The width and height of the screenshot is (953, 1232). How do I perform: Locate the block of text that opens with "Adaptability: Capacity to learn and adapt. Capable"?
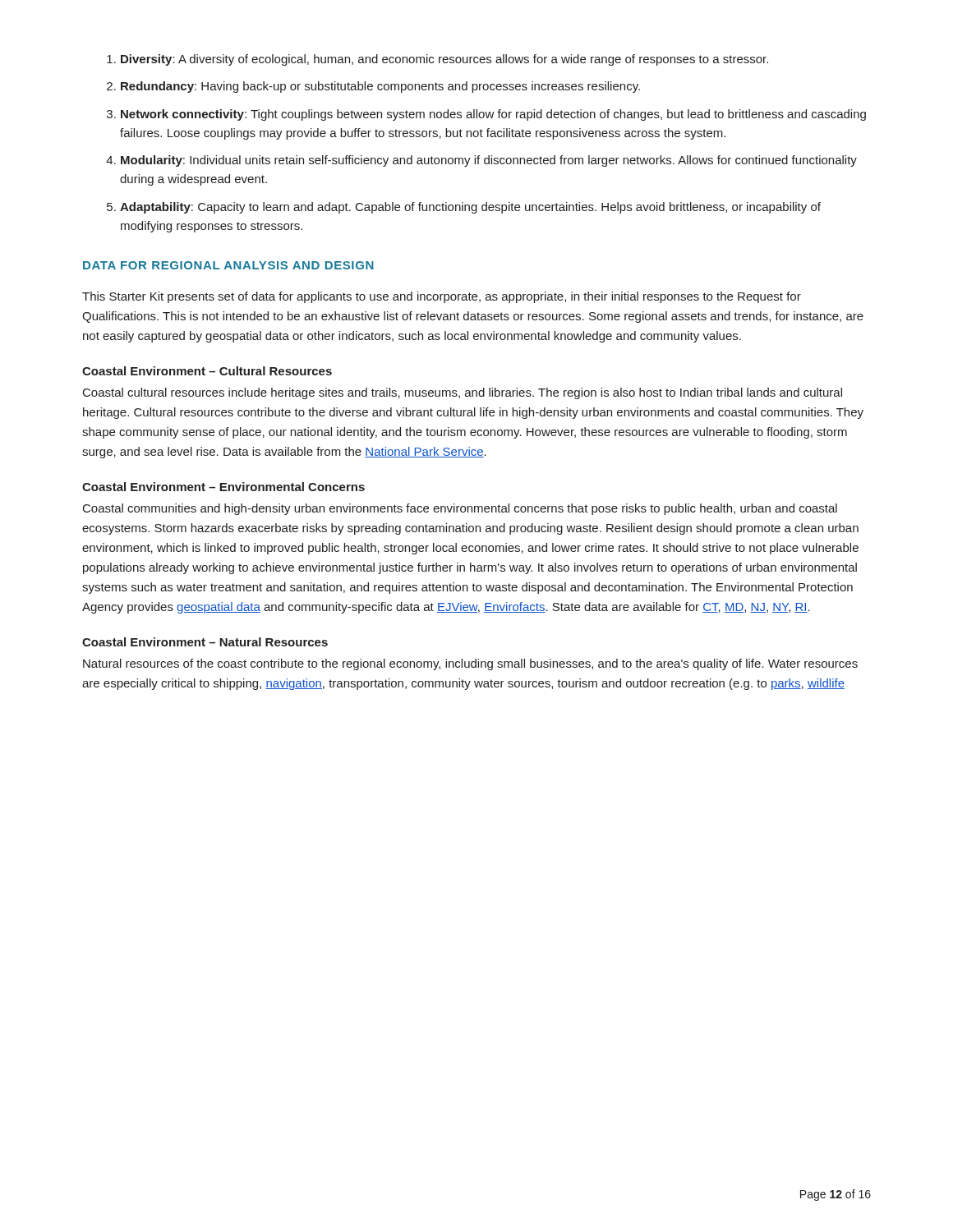(x=495, y=216)
